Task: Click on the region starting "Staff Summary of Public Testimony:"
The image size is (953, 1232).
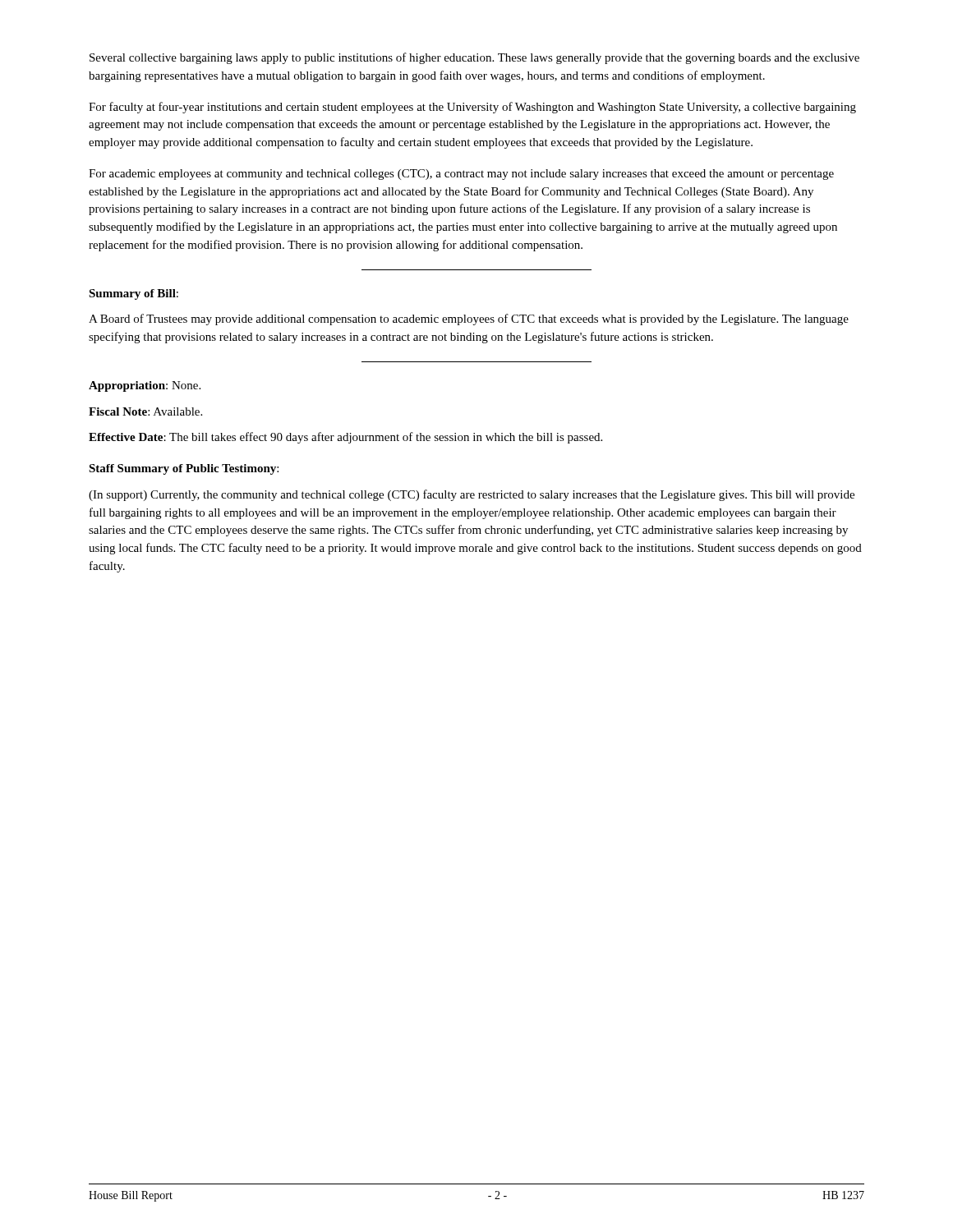Action: point(184,469)
